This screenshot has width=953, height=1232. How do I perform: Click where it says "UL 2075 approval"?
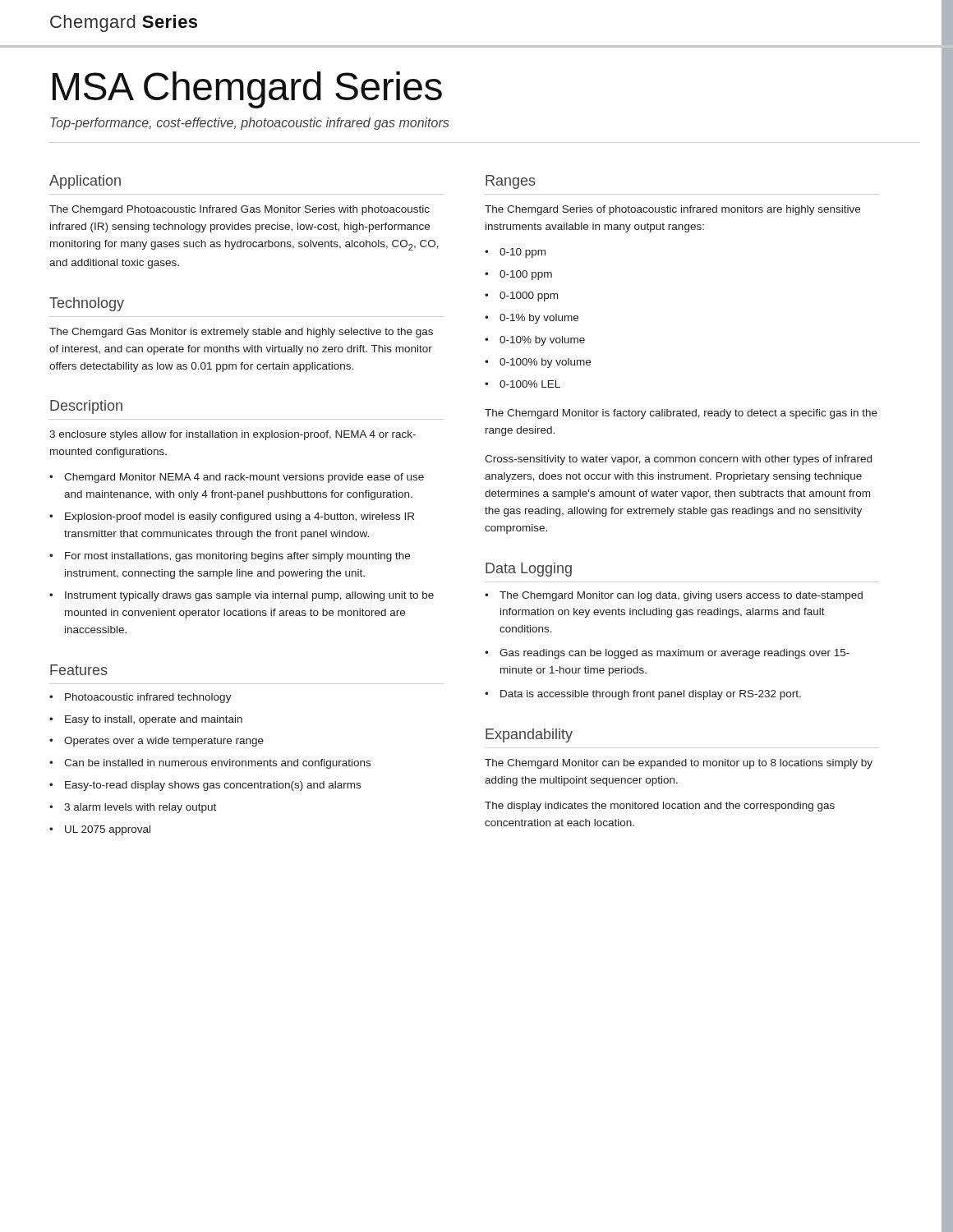pyautogui.click(x=108, y=829)
